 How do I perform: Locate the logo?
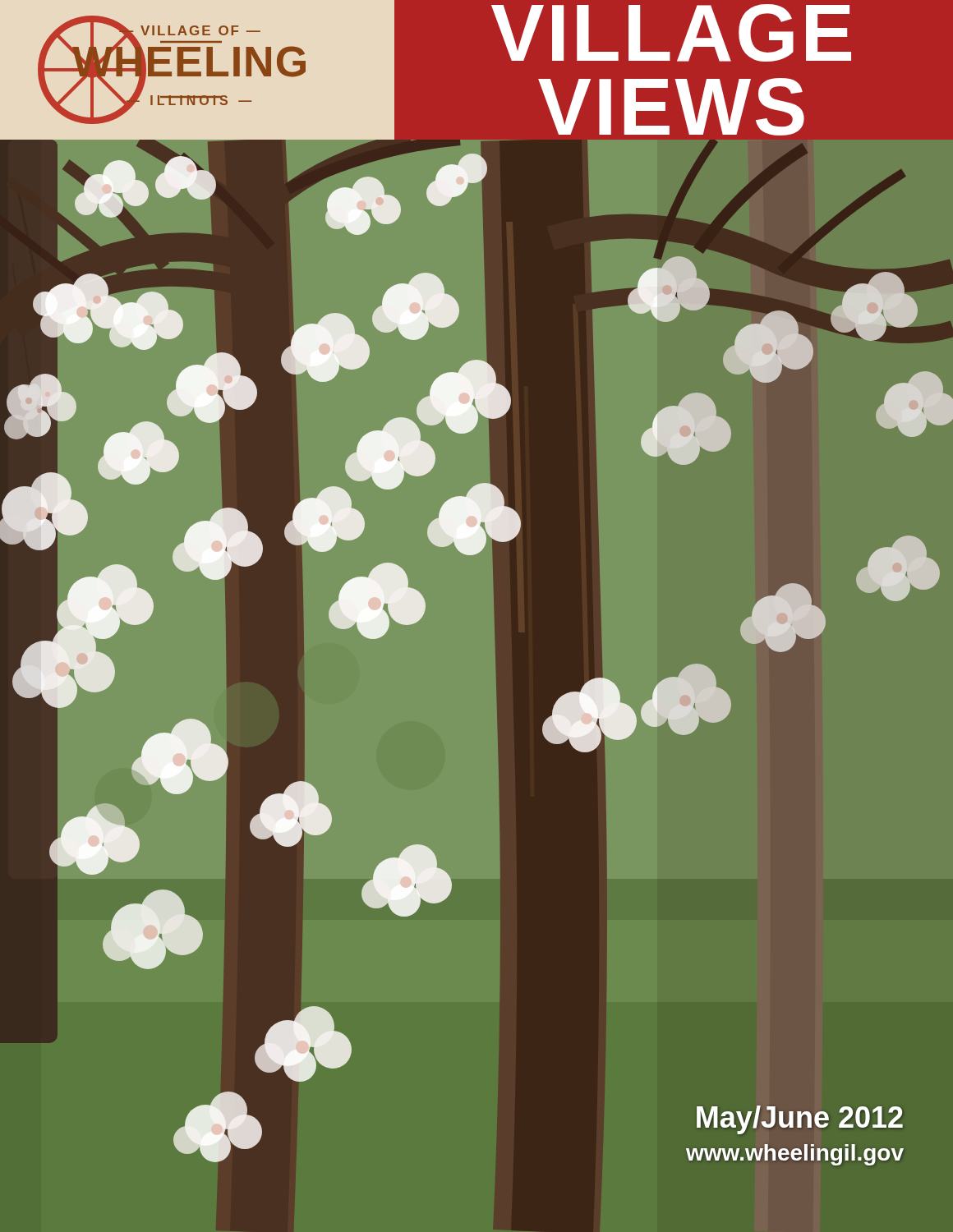point(197,70)
